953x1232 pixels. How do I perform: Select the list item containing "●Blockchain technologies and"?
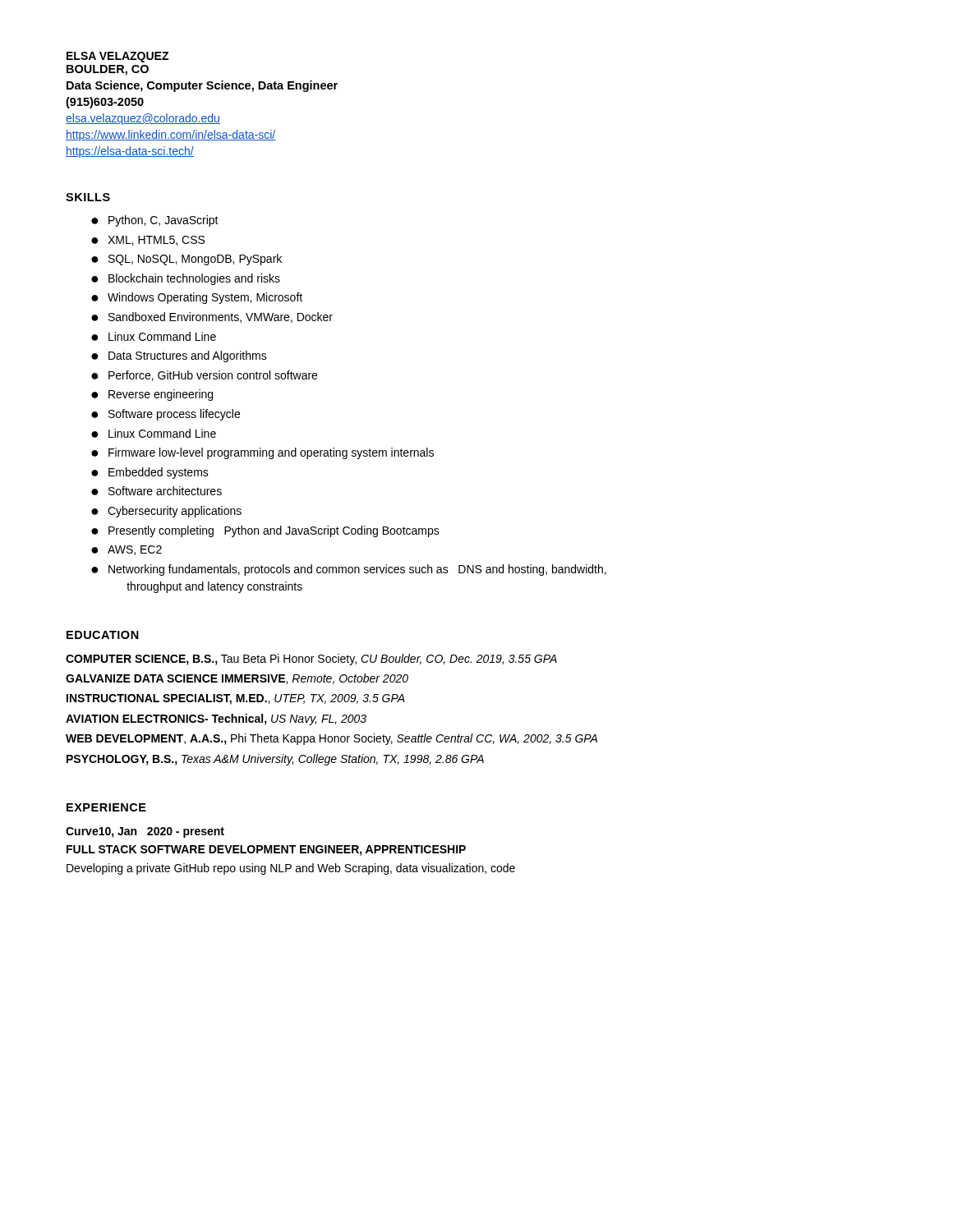tap(185, 279)
